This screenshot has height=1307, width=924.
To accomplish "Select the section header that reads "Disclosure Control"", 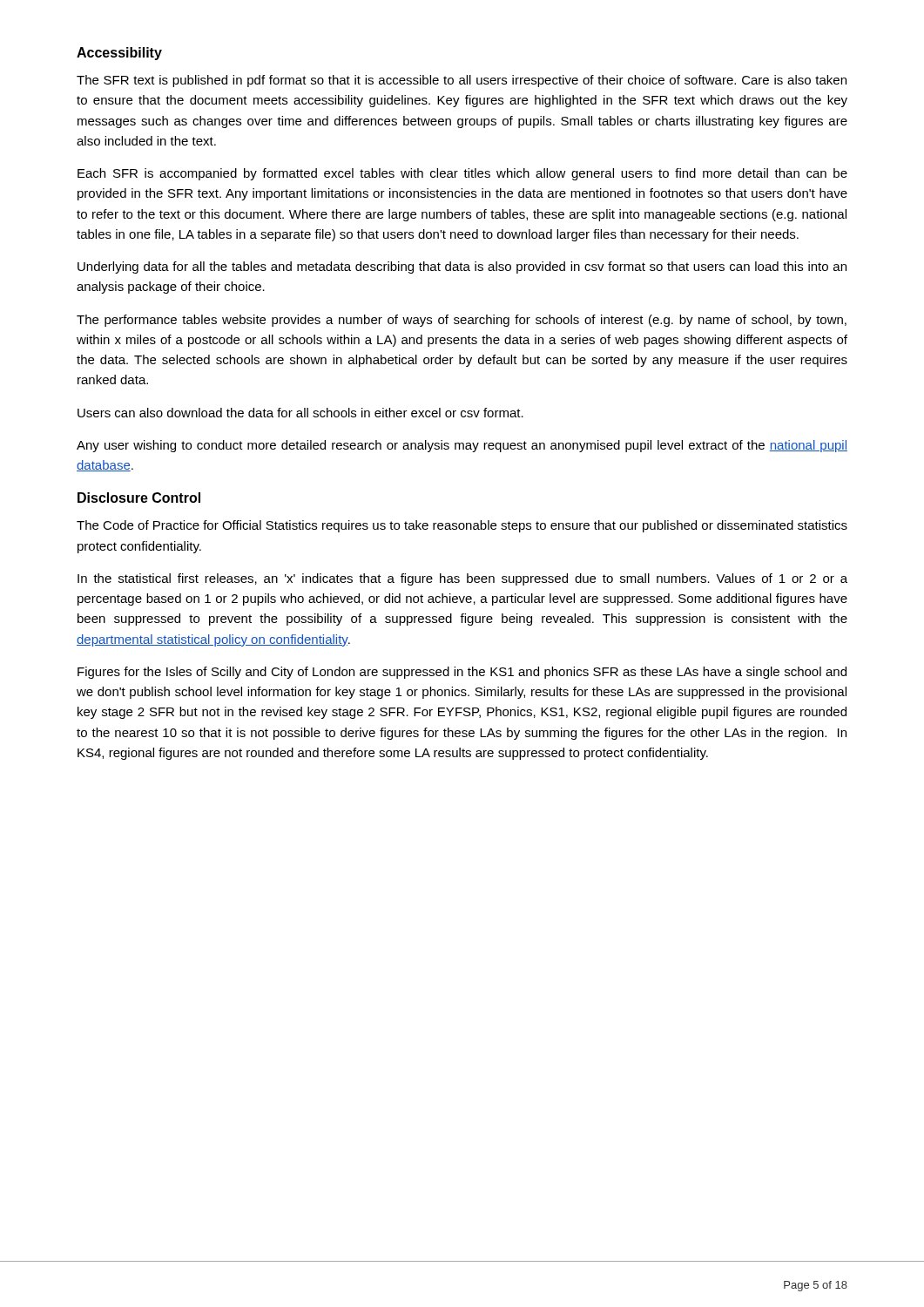I will pyautogui.click(x=139, y=498).
